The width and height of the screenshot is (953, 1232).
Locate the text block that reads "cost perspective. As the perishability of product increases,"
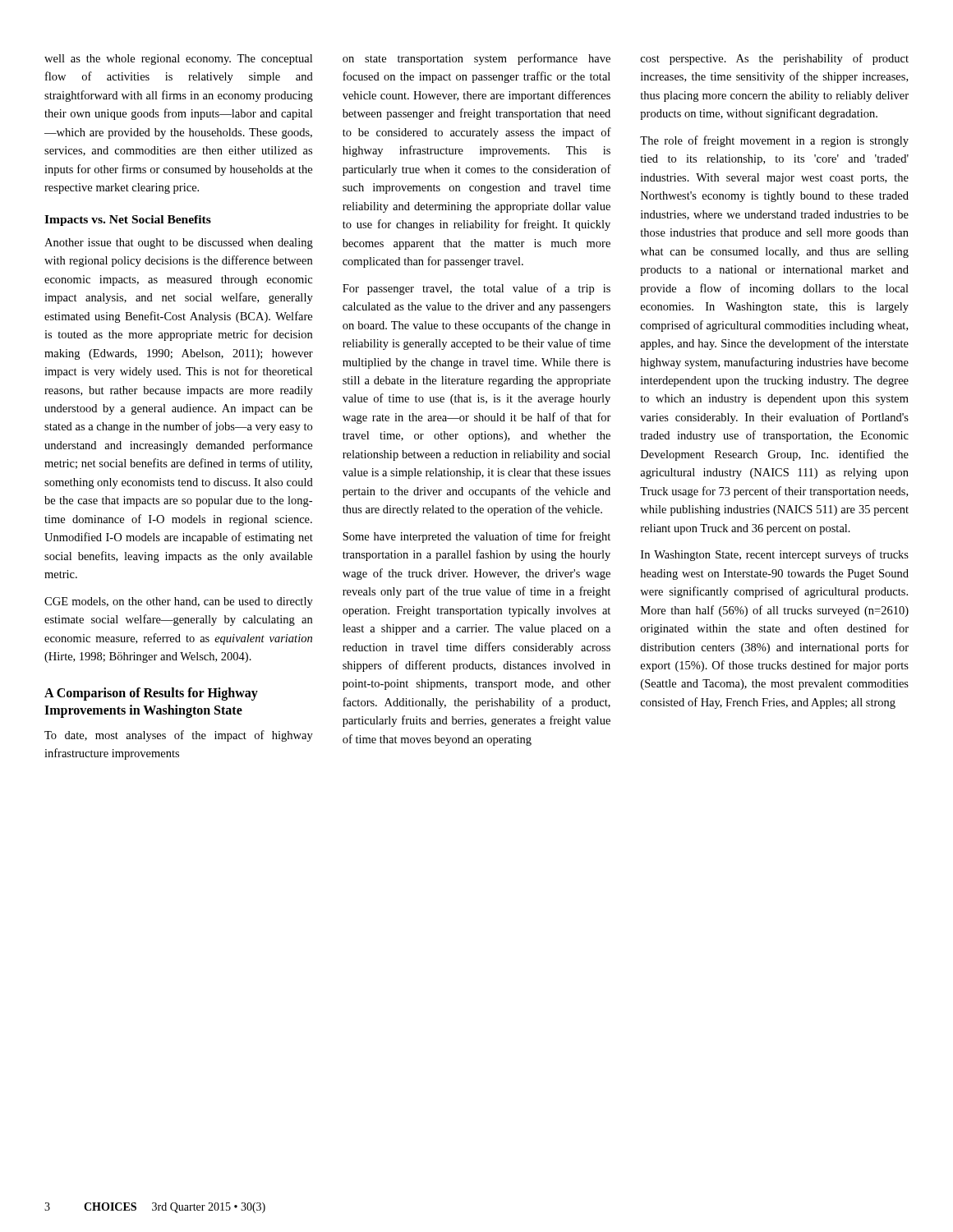tap(774, 380)
